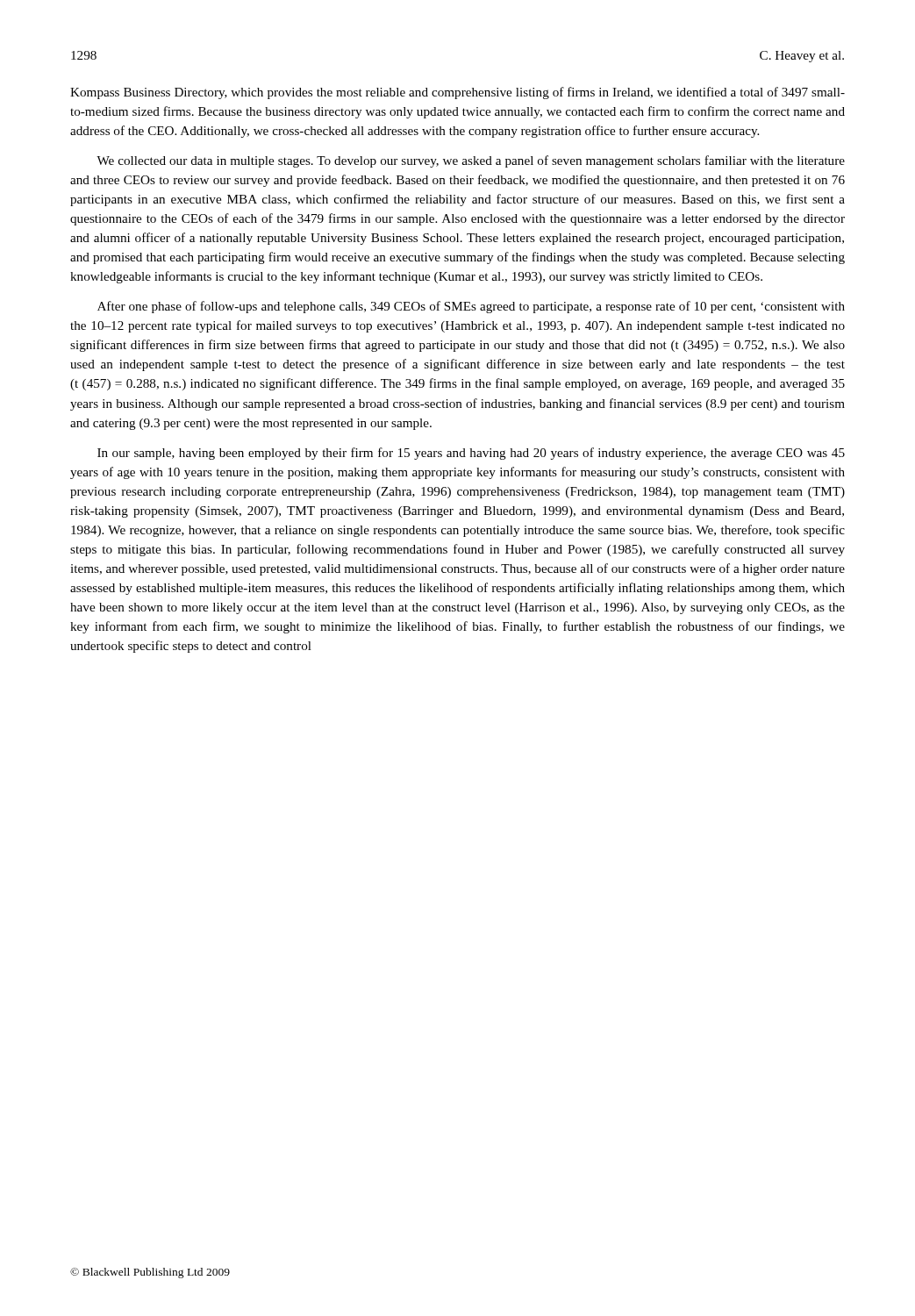Click the passage that begins "Kompass Business Directory,"
This screenshot has width=915, height=1316.
(458, 112)
